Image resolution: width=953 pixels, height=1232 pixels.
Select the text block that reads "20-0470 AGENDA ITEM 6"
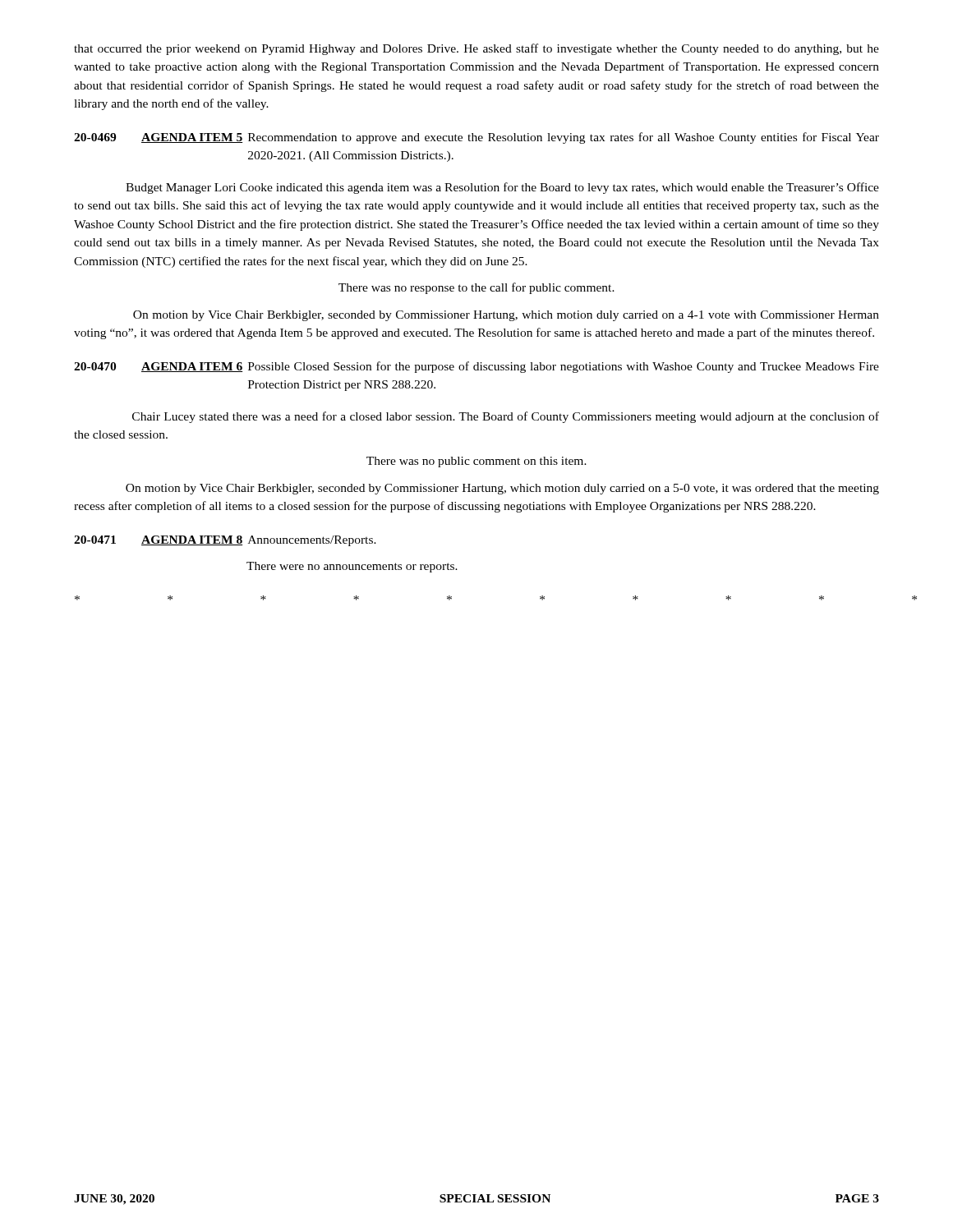tap(476, 375)
